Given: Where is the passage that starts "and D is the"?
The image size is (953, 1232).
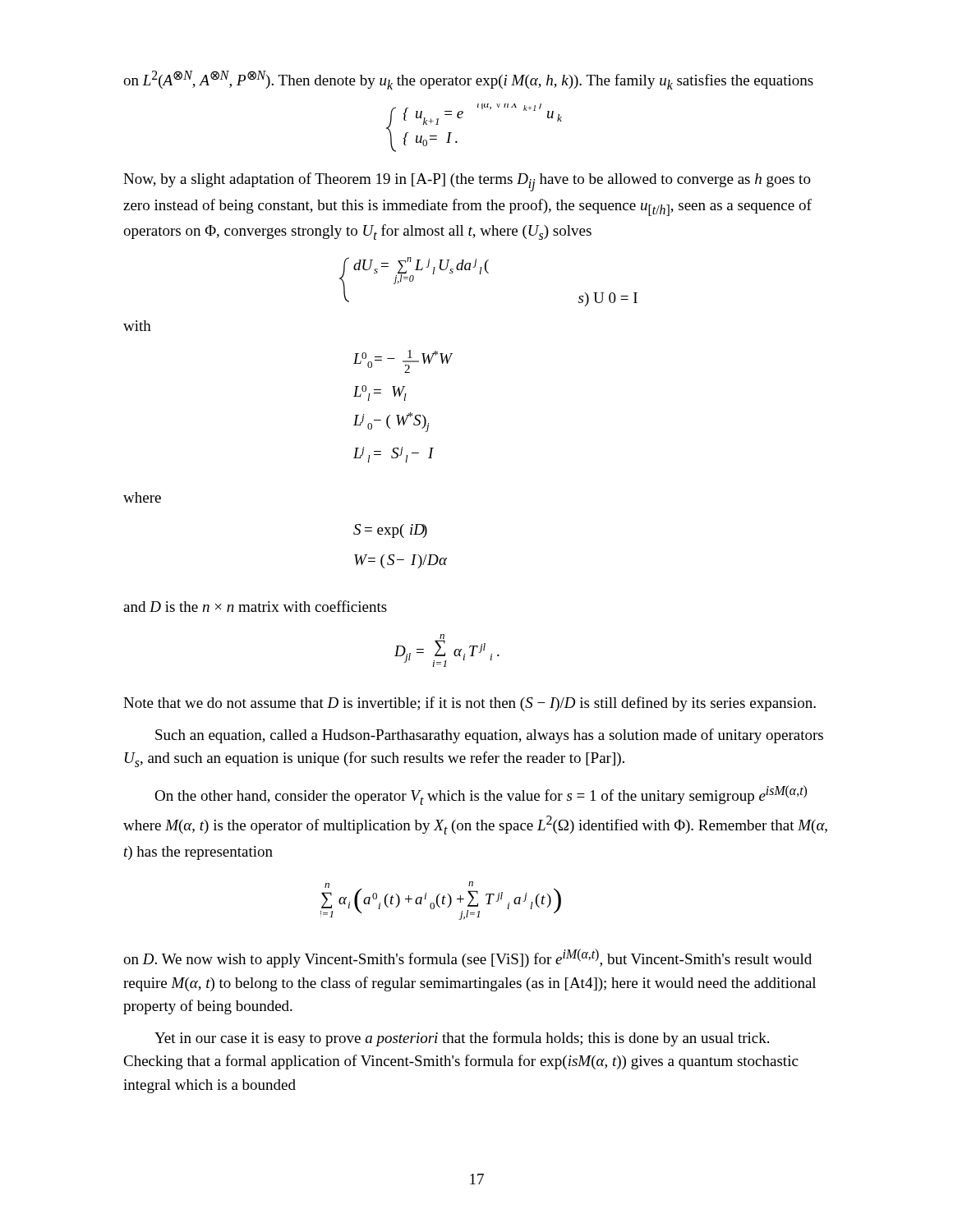Looking at the screenshot, I should [255, 607].
